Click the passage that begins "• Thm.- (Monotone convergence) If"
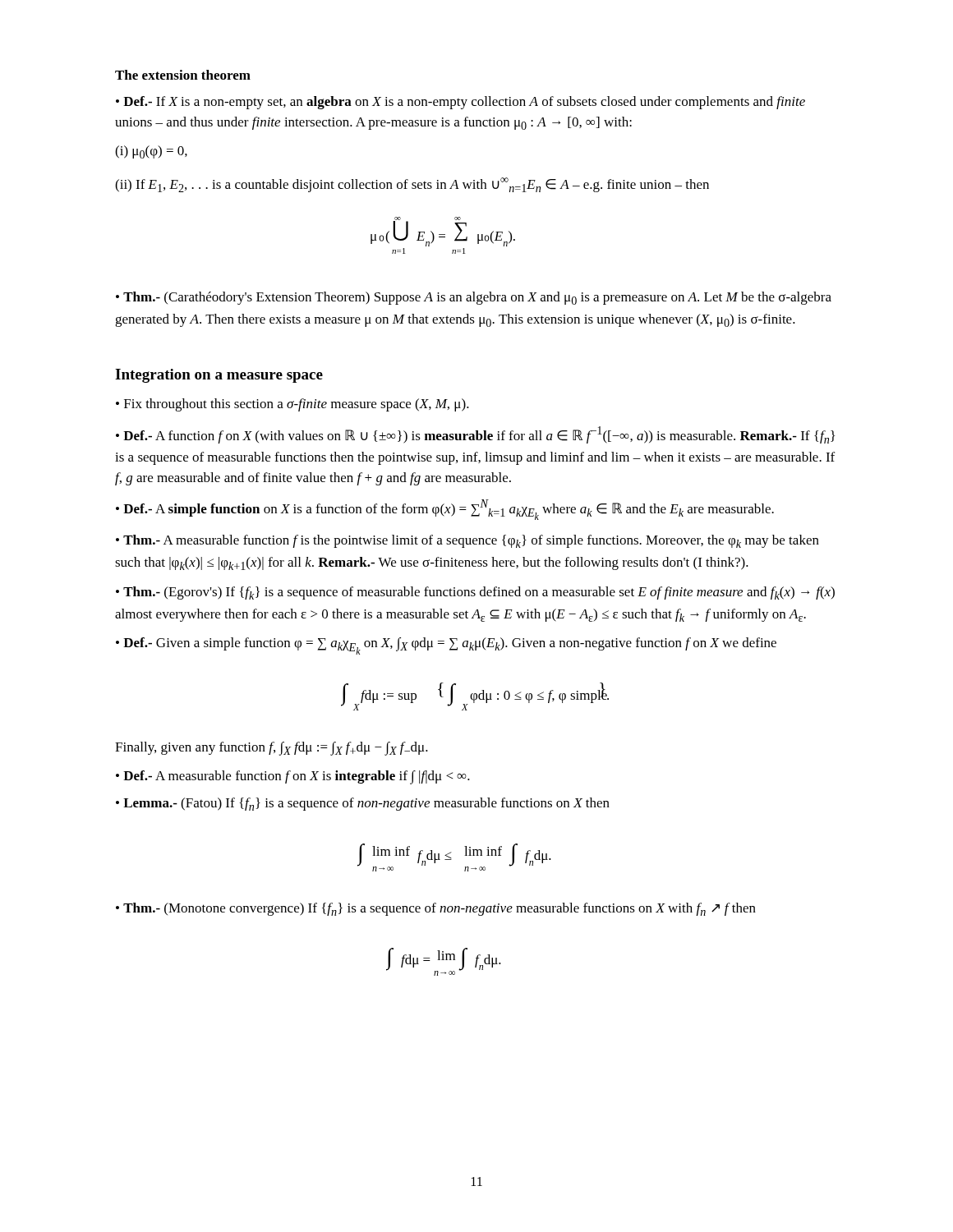Image resolution: width=953 pixels, height=1232 pixels. tap(476, 909)
